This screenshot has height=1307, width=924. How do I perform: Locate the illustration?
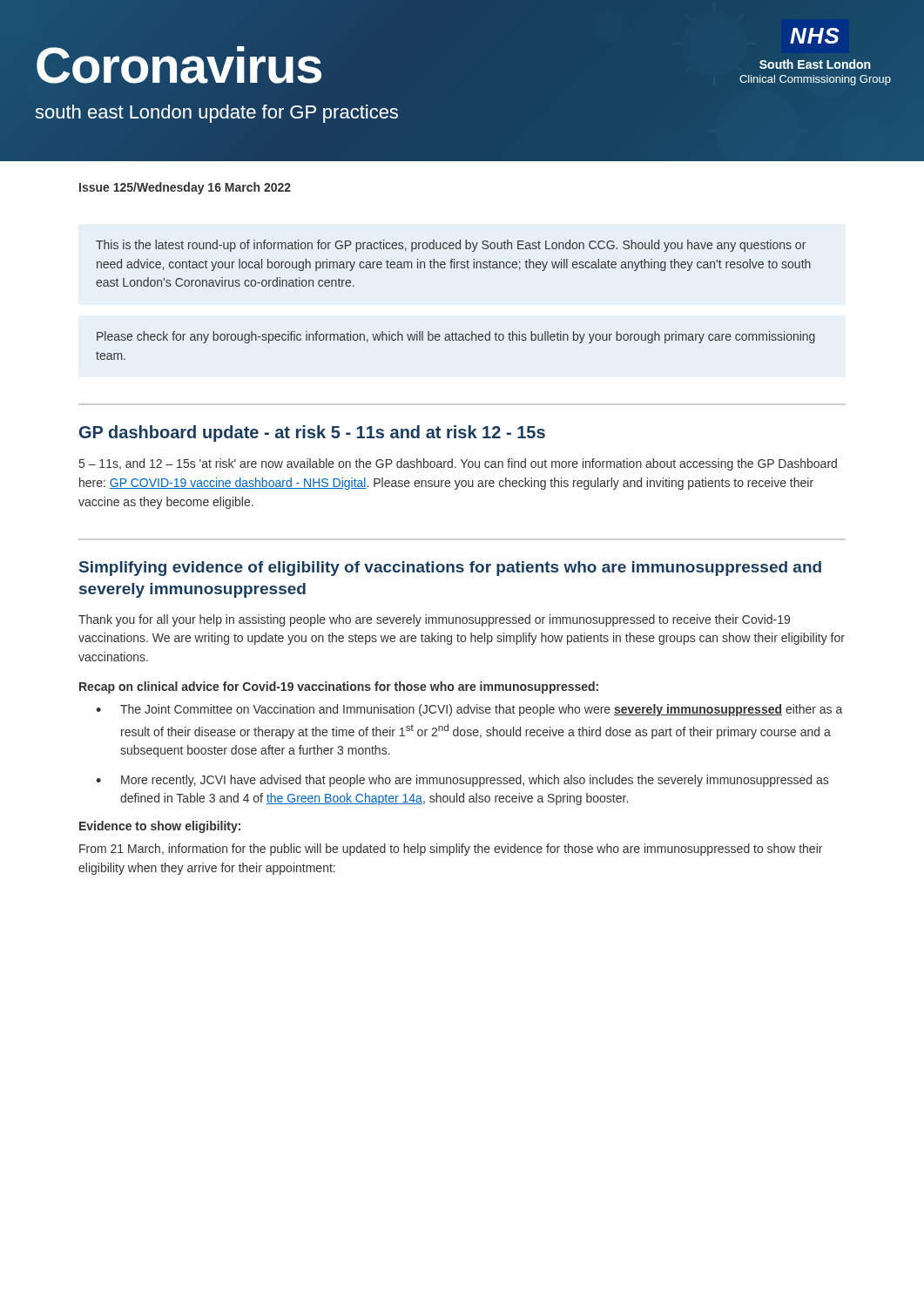462,81
